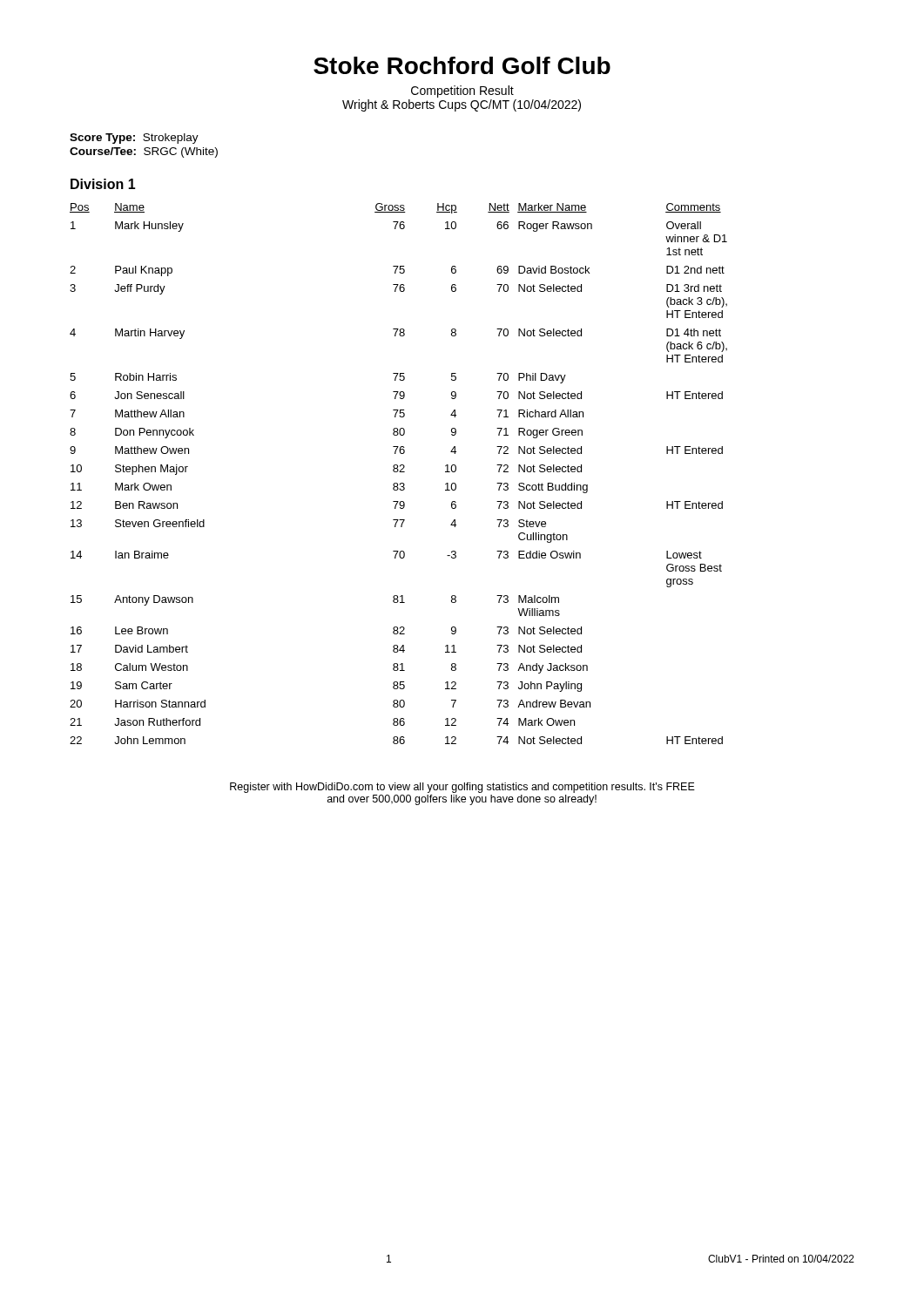Locate the region starting "Competition Result Wright & Roberts"
Viewport: 924px width, 1307px height.
[462, 98]
